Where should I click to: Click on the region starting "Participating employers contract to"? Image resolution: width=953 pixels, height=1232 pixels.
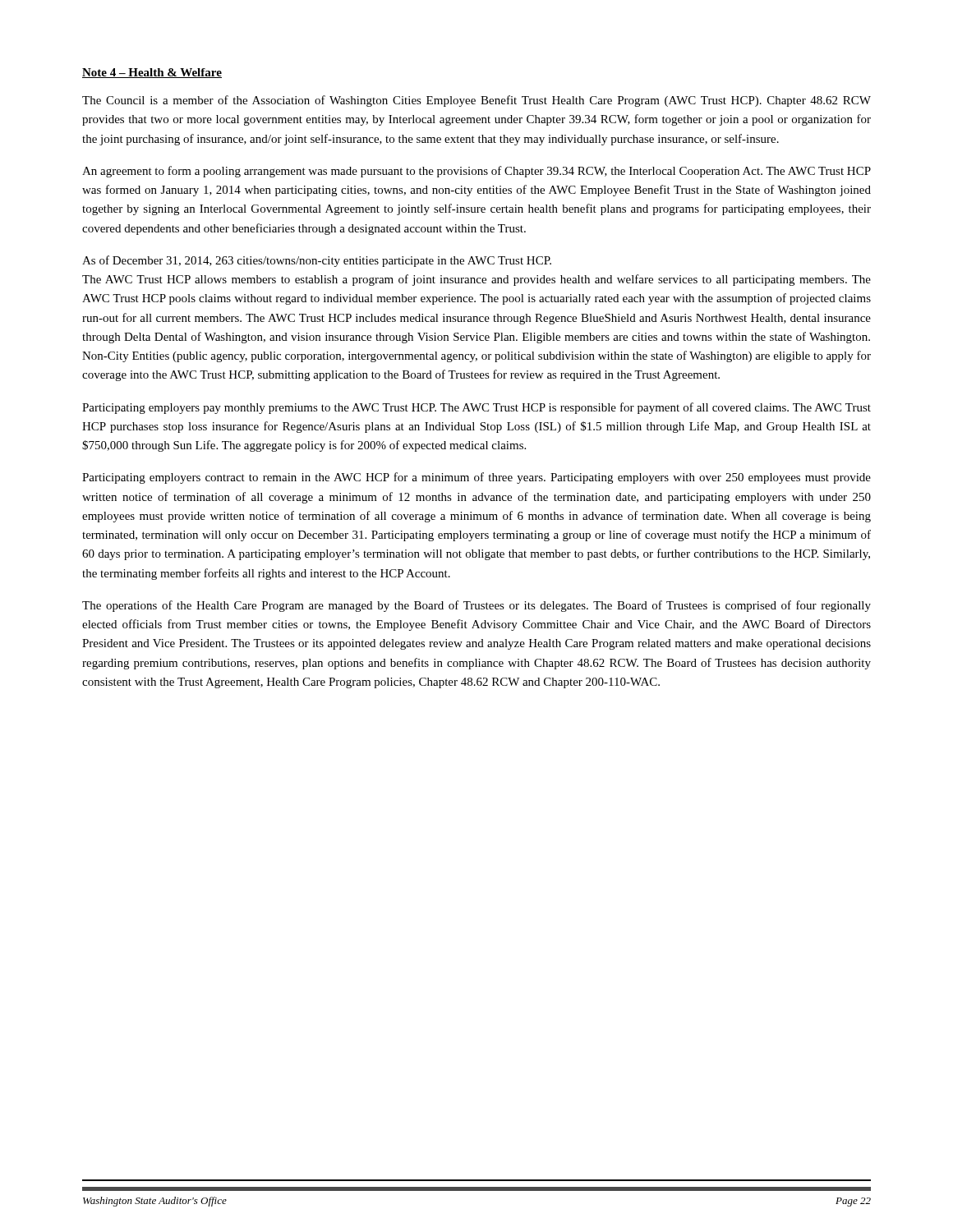pyautogui.click(x=476, y=525)
